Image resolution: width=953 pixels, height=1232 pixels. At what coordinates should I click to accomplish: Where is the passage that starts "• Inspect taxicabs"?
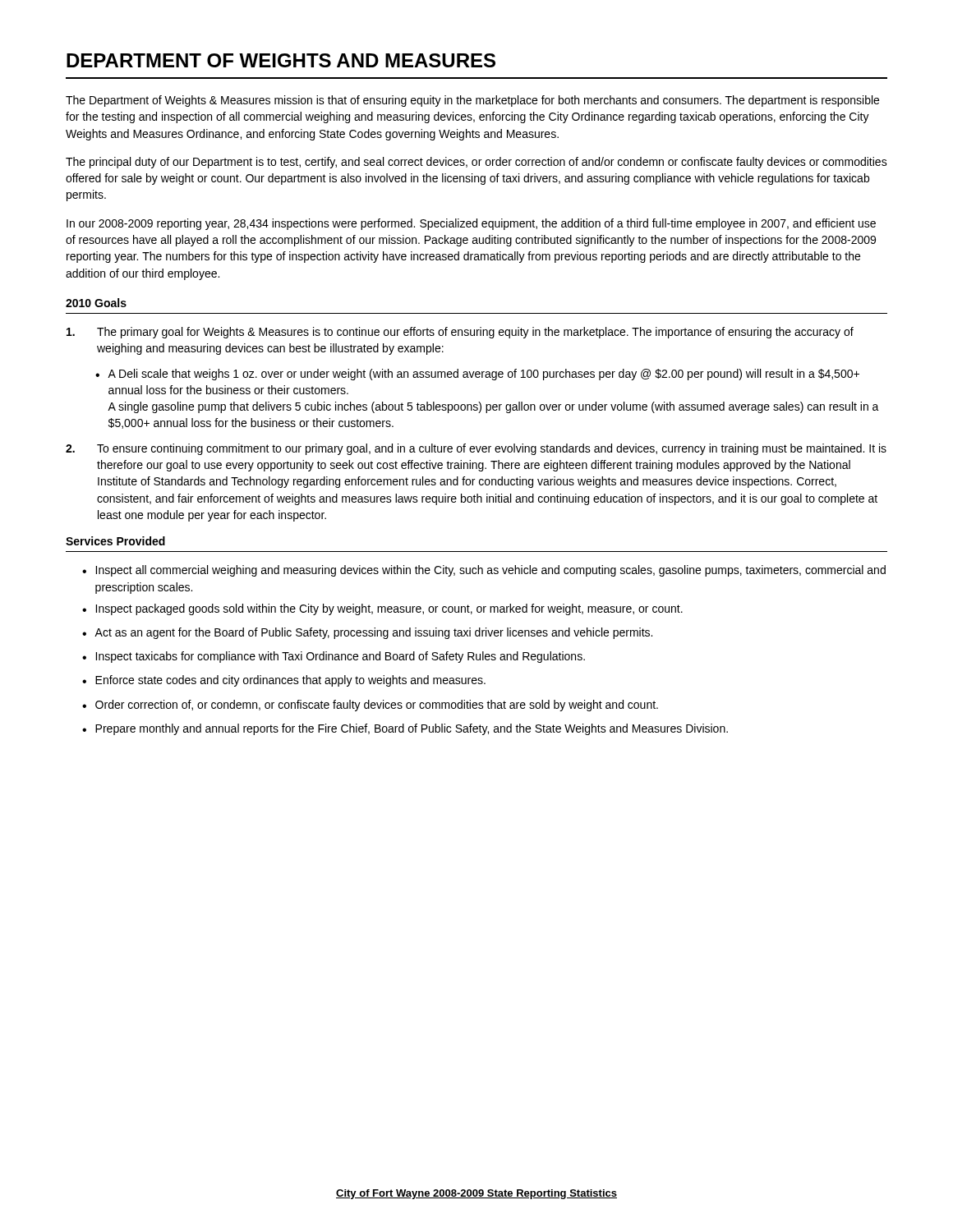point(485,658)
